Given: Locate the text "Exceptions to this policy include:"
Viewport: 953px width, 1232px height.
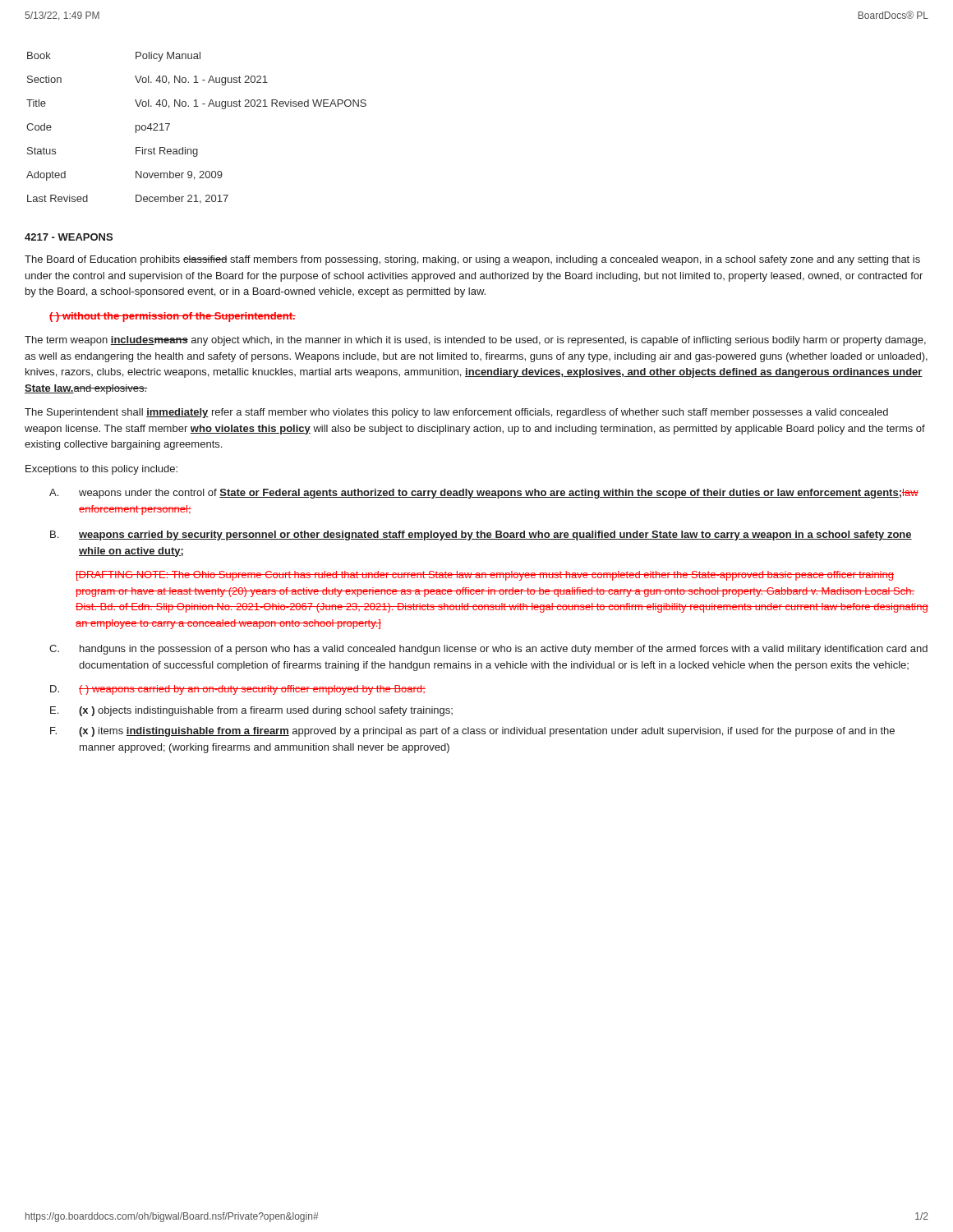Looking at the screenshot, I should [x=102, y=468].
